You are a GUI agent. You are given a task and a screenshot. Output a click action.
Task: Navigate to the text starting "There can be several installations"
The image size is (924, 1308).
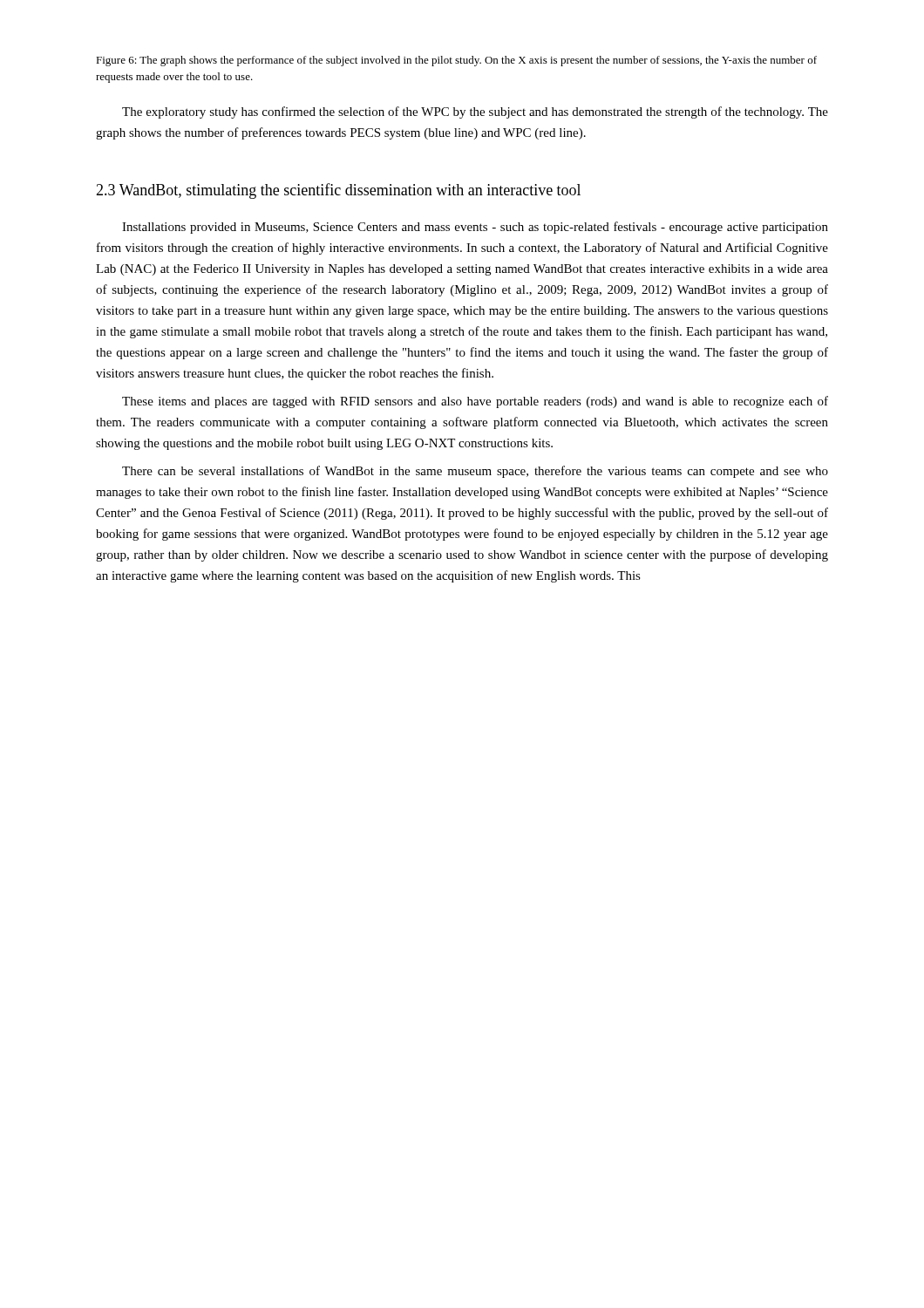coord(462,523)
